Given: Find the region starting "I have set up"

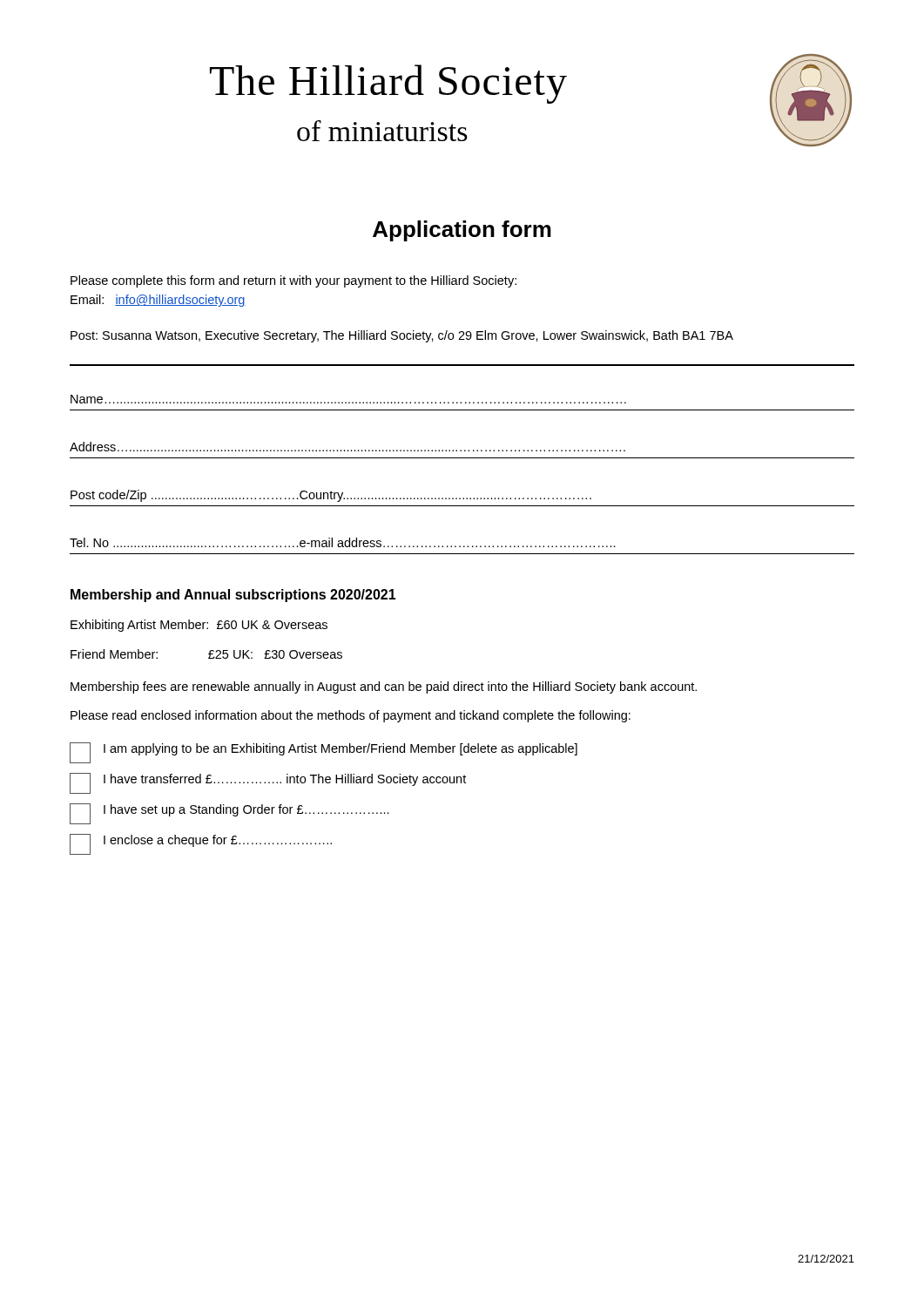Looking at the screenshot, I should click(230, 814).
